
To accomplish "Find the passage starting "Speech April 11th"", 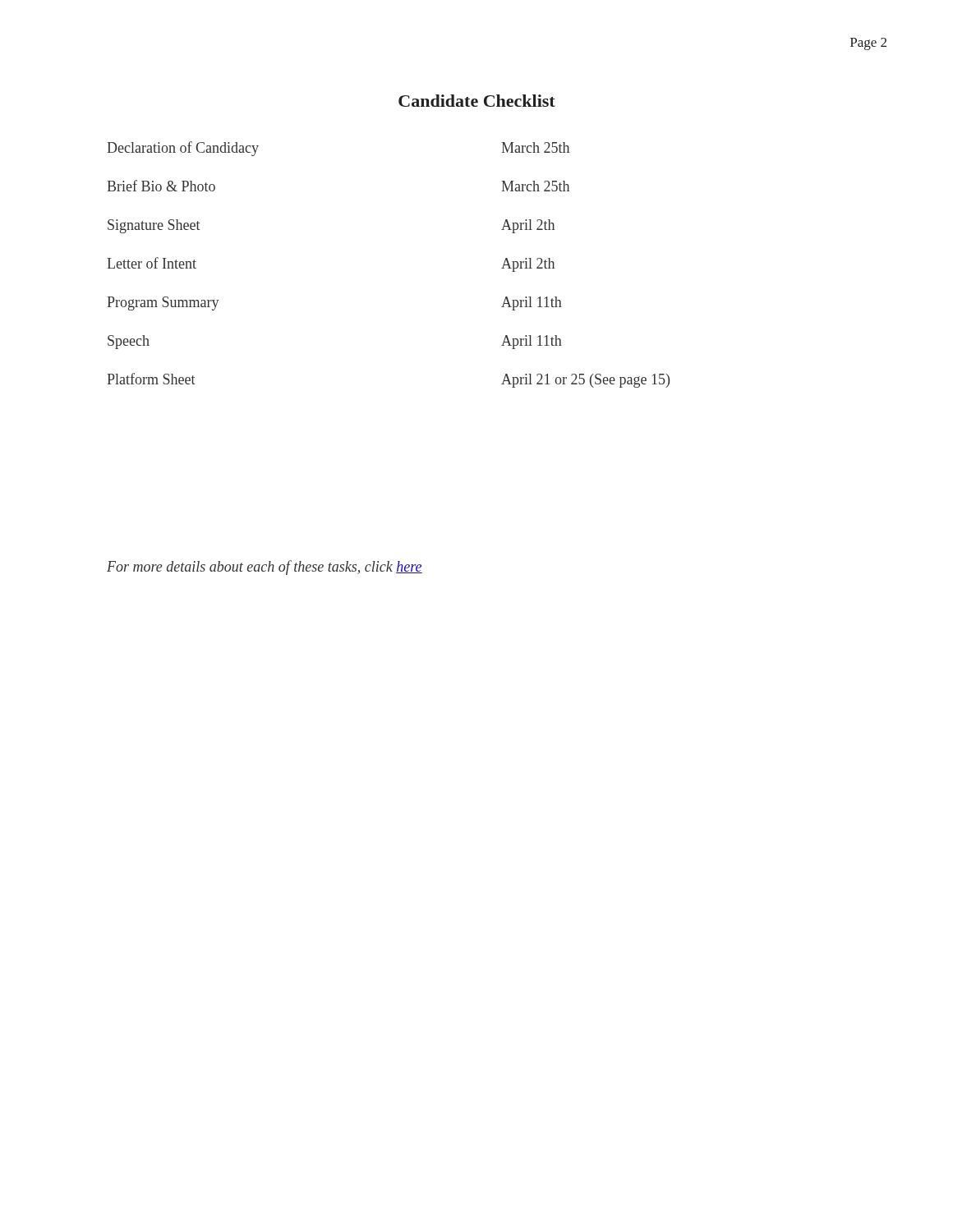I will click(x=132, y=342).
